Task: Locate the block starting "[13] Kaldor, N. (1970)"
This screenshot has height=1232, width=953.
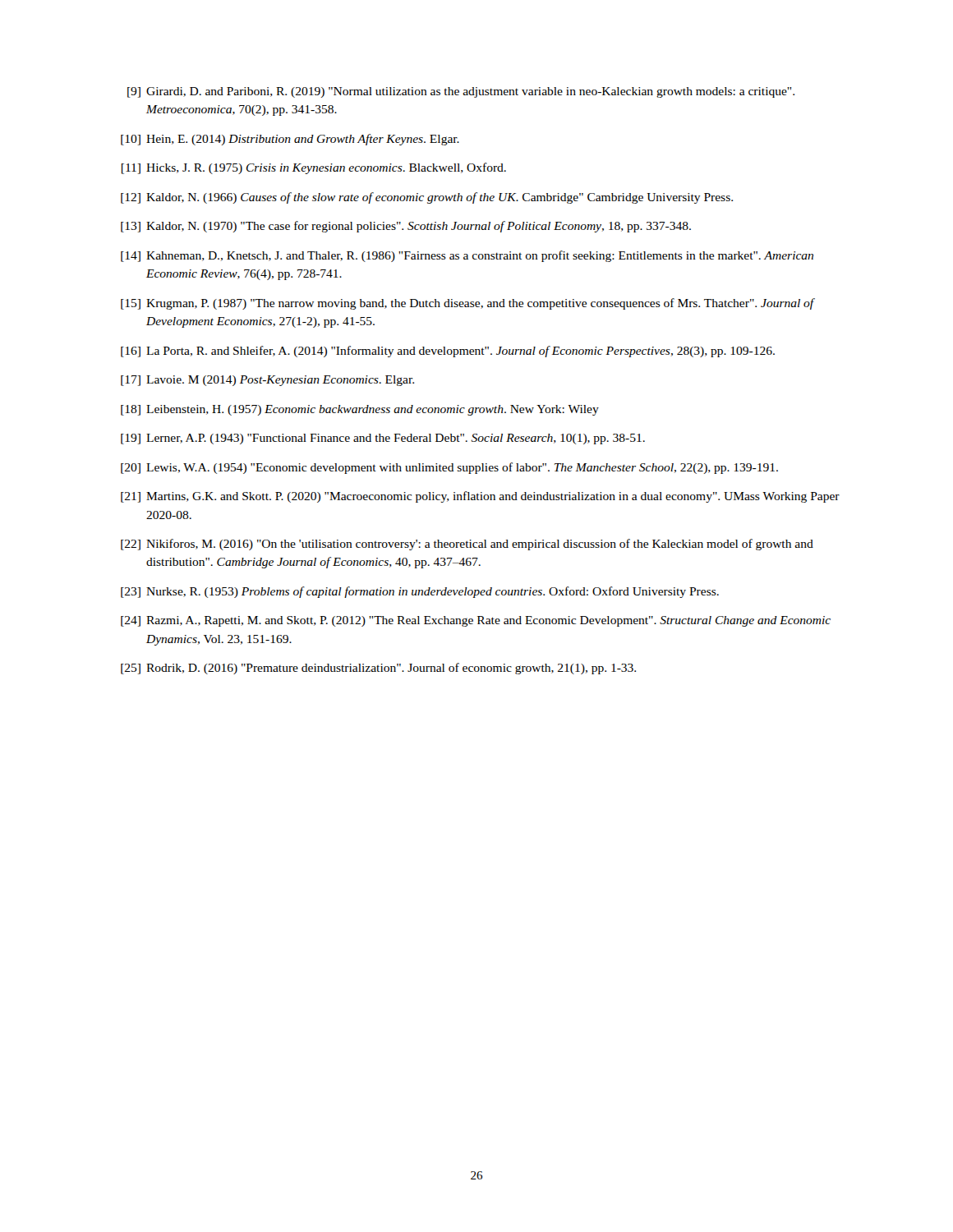Action: 476,226
